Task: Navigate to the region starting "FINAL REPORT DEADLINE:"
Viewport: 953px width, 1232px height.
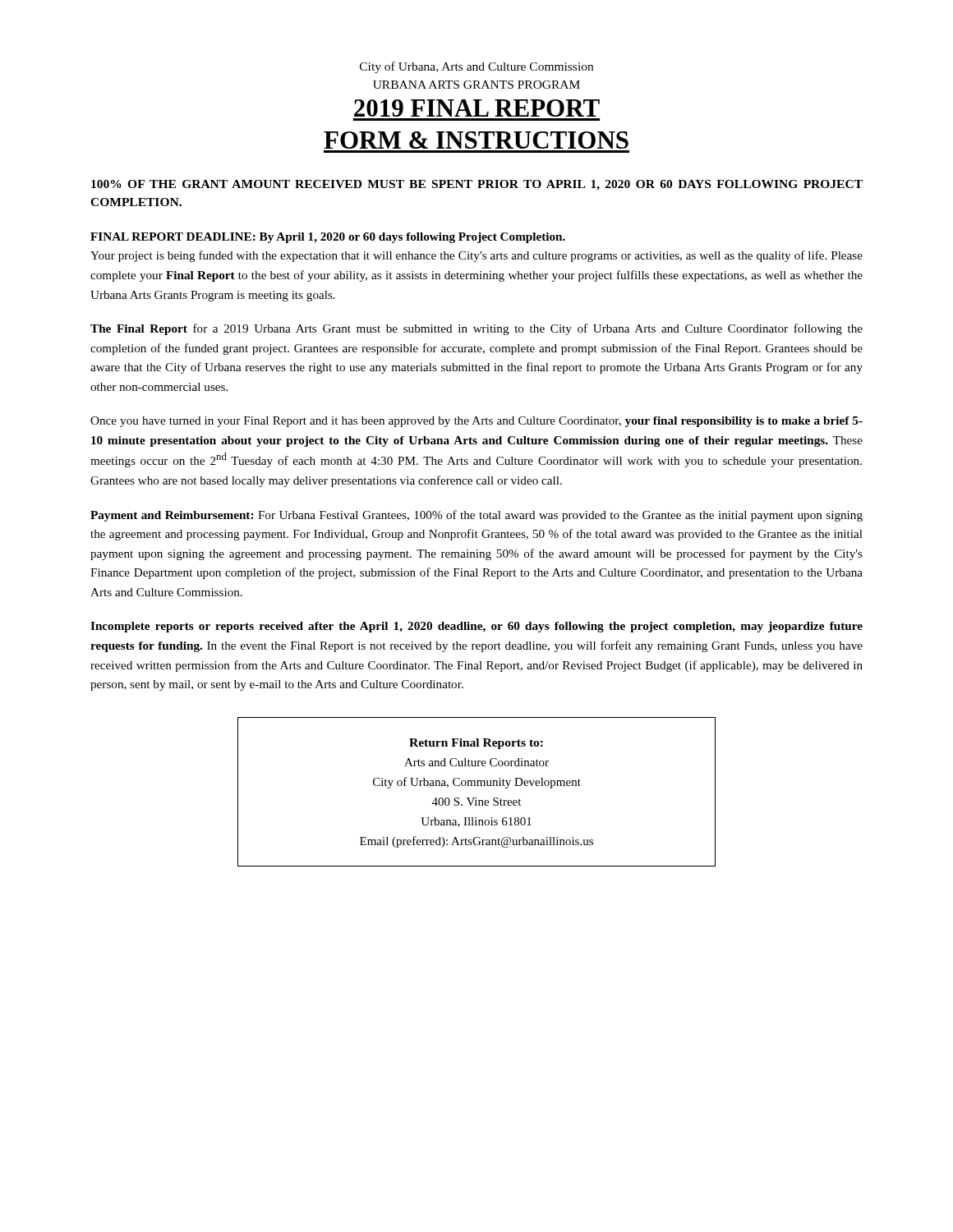Action: tap(476, 265)
